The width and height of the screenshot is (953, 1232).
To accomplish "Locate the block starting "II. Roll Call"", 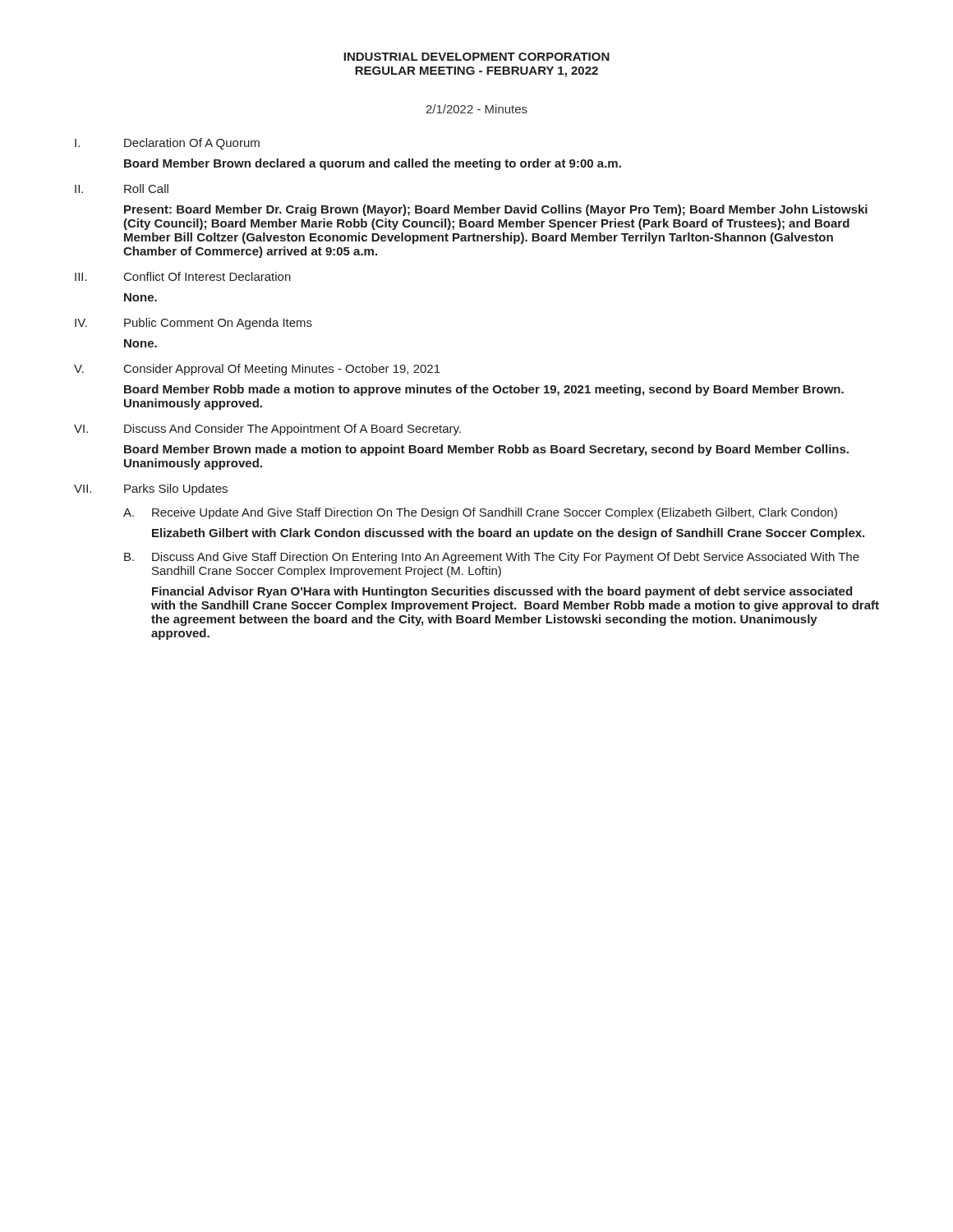I will click(x=122, y=188).
